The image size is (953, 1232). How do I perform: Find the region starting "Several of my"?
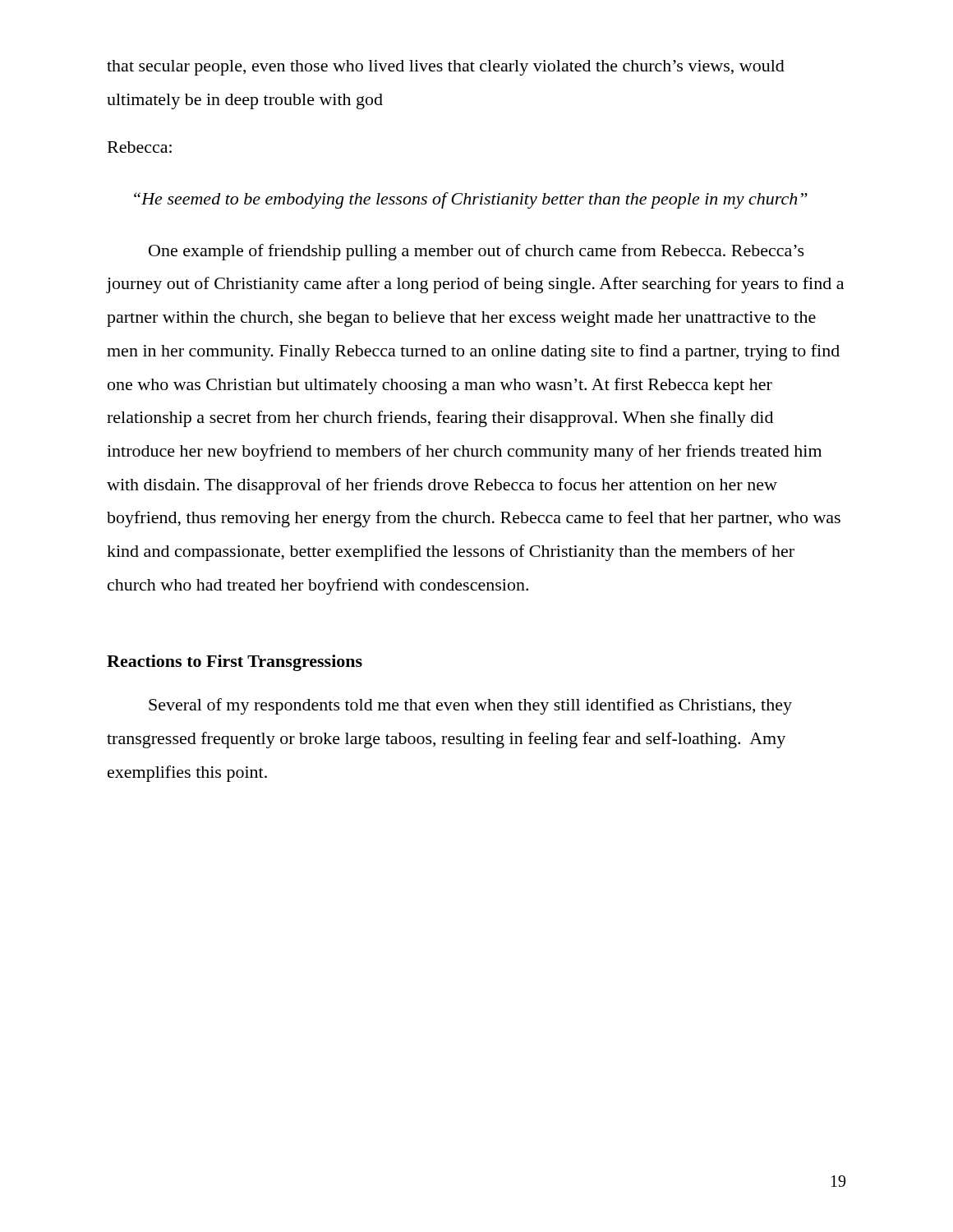pos(476,739)
